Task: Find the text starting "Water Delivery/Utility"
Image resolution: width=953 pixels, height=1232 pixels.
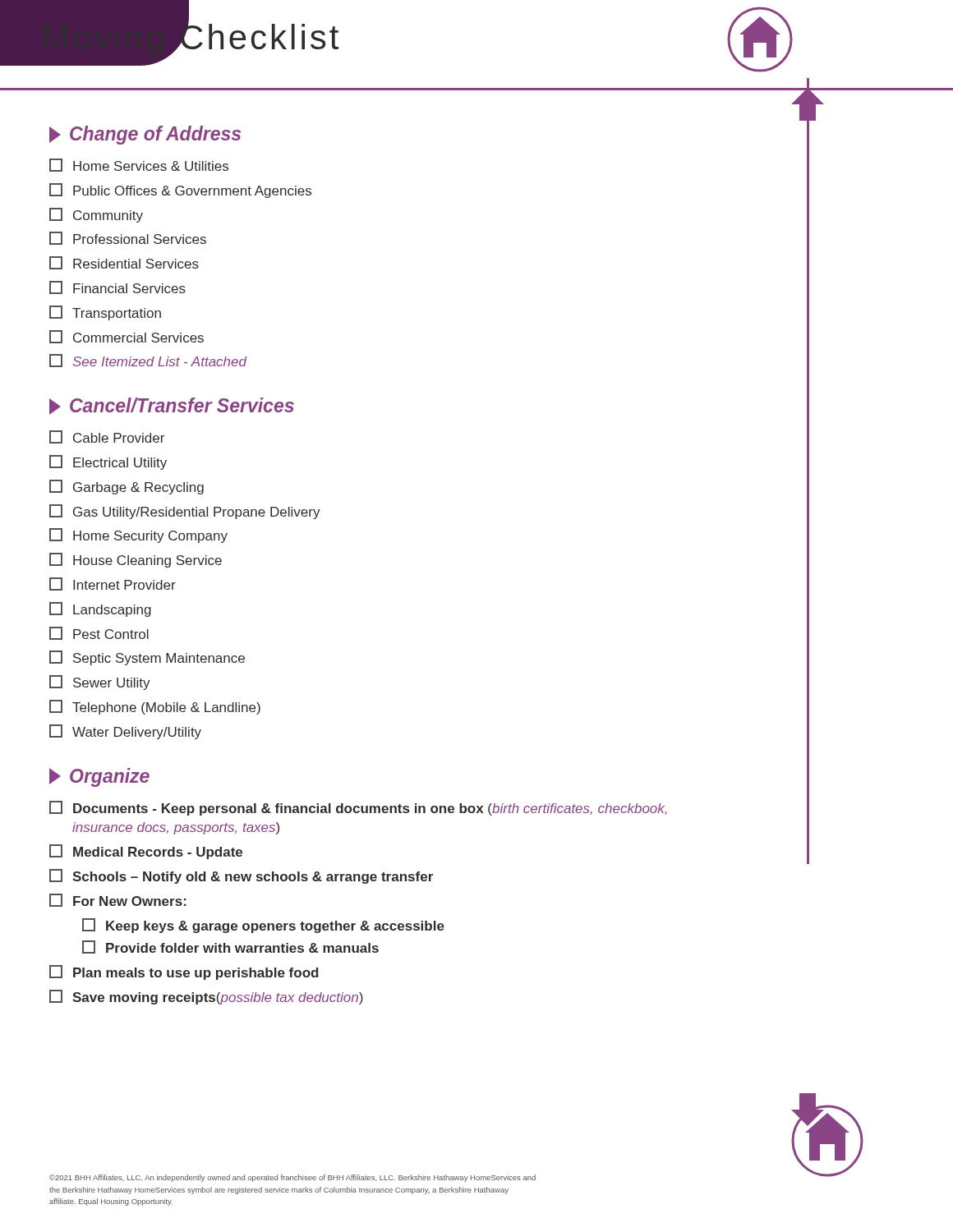Action: tap(125, 732)
